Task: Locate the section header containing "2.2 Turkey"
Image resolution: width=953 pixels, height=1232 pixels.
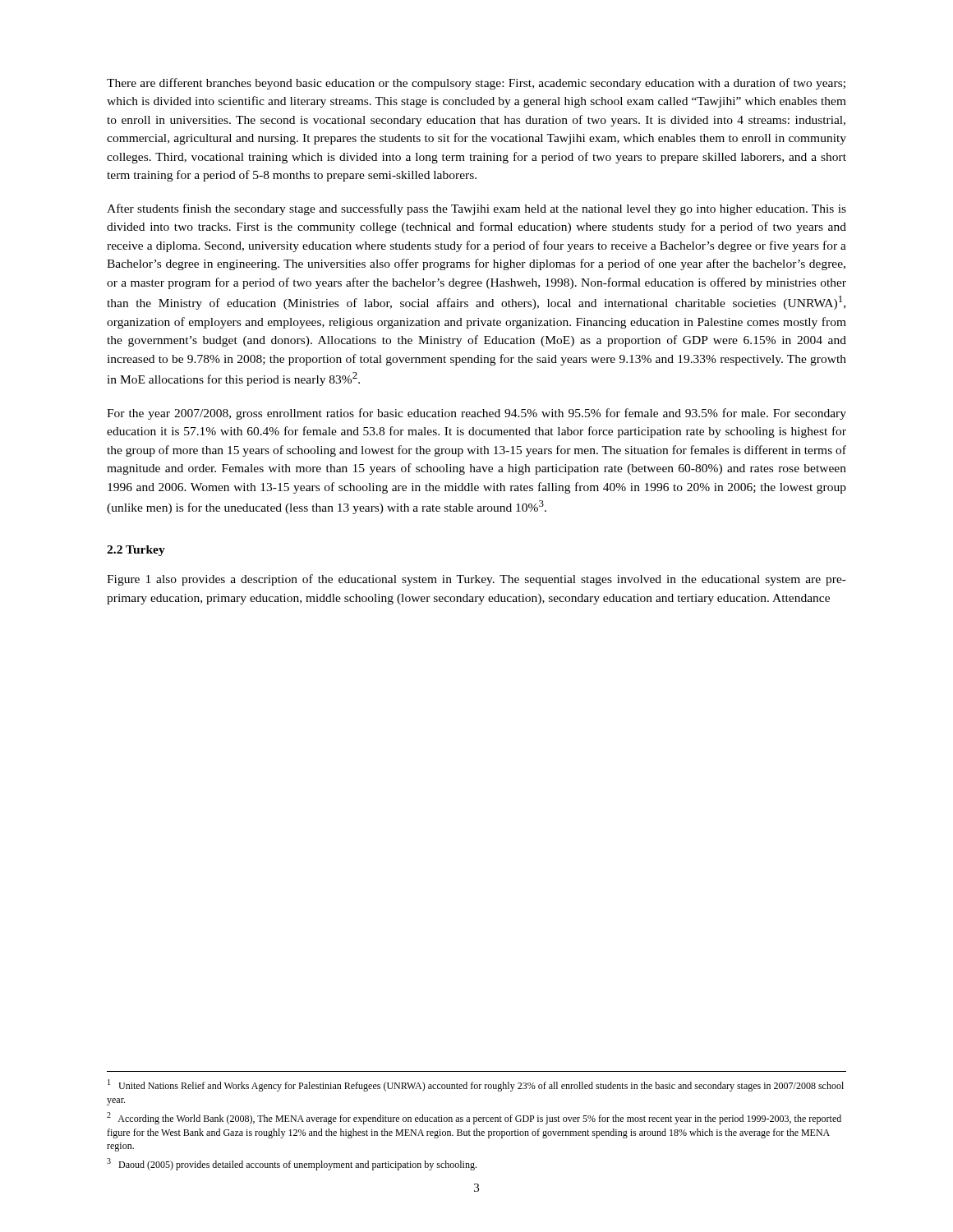Action: [136, 549]
